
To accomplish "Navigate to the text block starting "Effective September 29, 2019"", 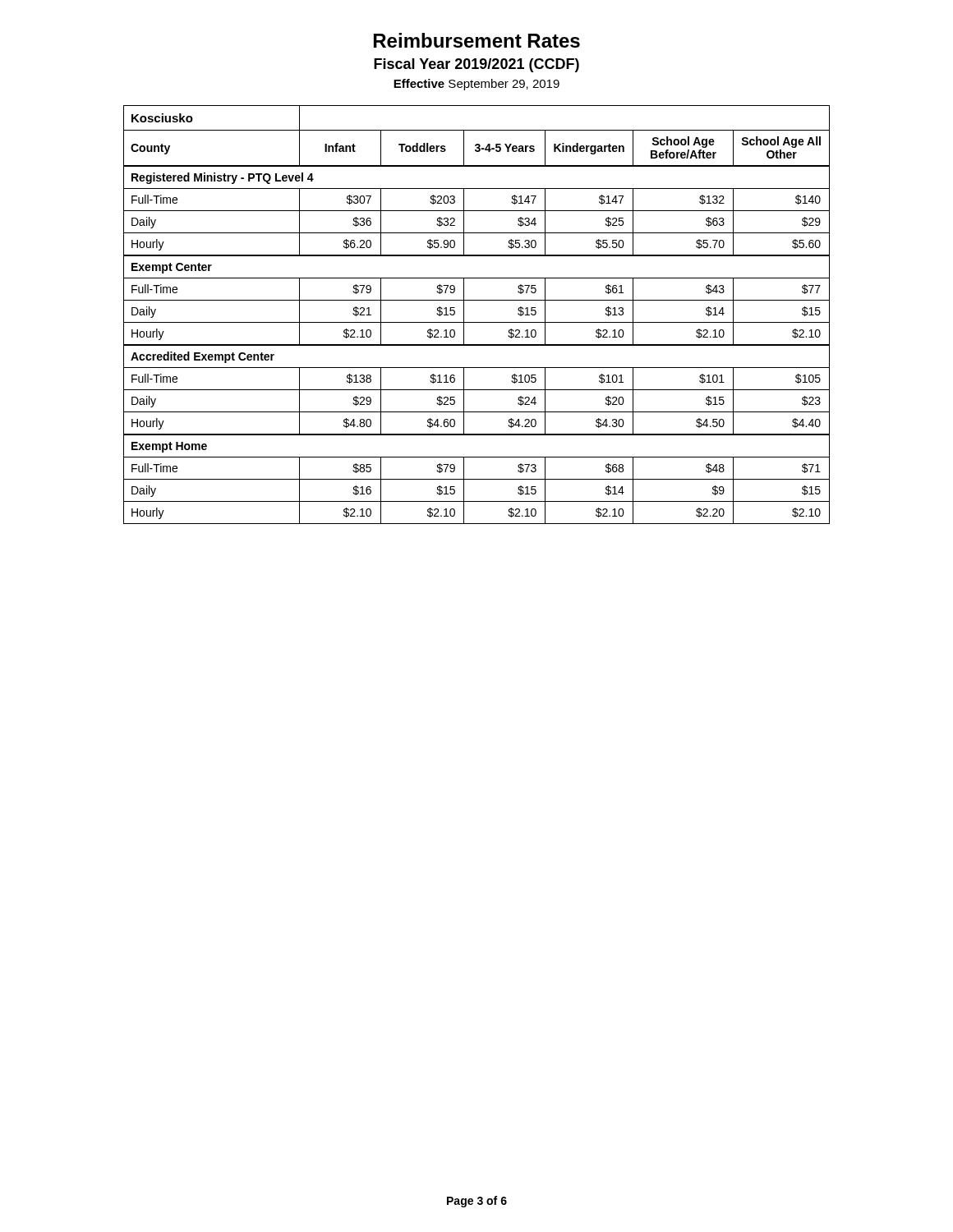I will click(x=476, y=83).
